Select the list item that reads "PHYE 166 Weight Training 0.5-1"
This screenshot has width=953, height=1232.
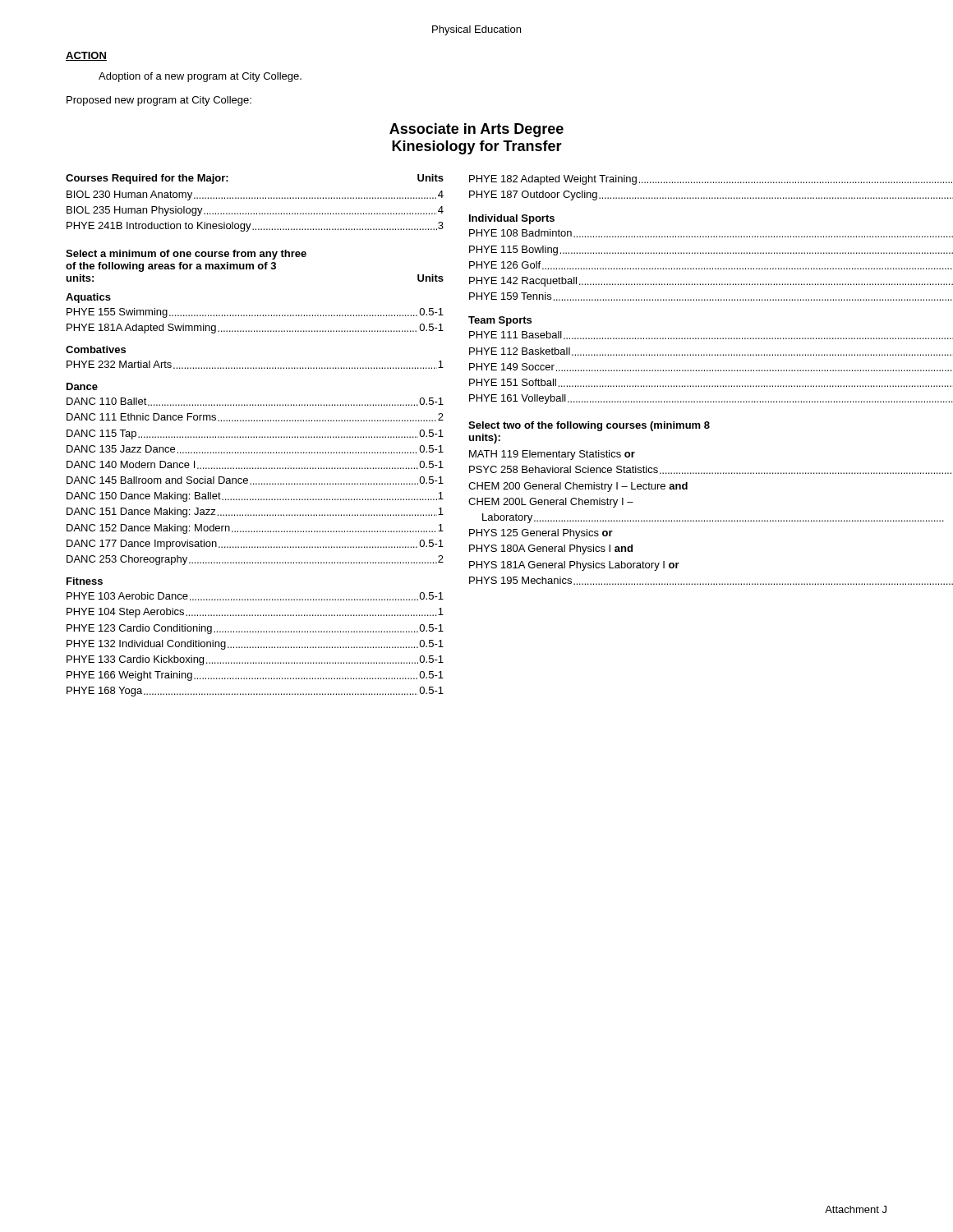coord(255,675)
